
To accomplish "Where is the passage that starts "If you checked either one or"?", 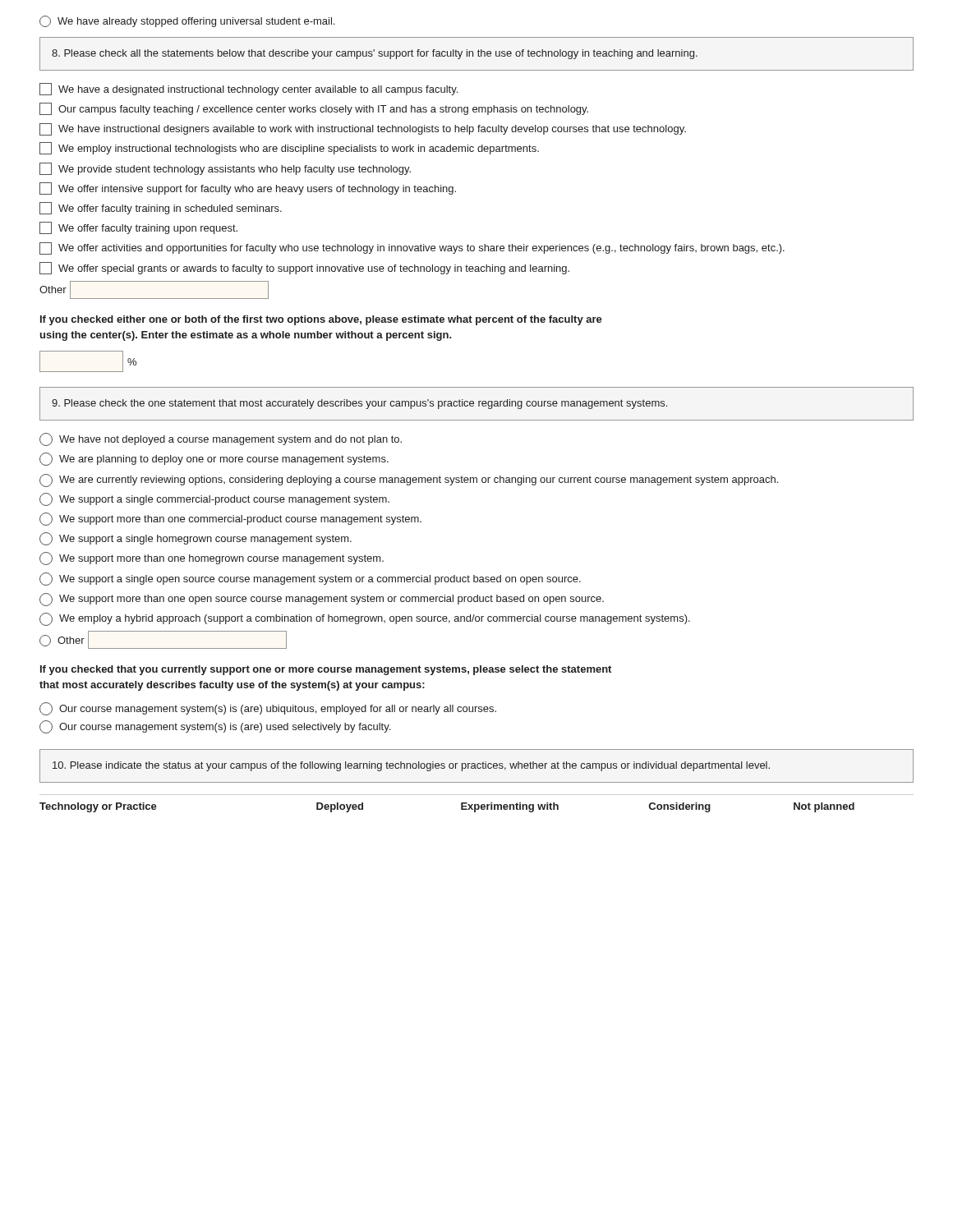I will 321,327.
